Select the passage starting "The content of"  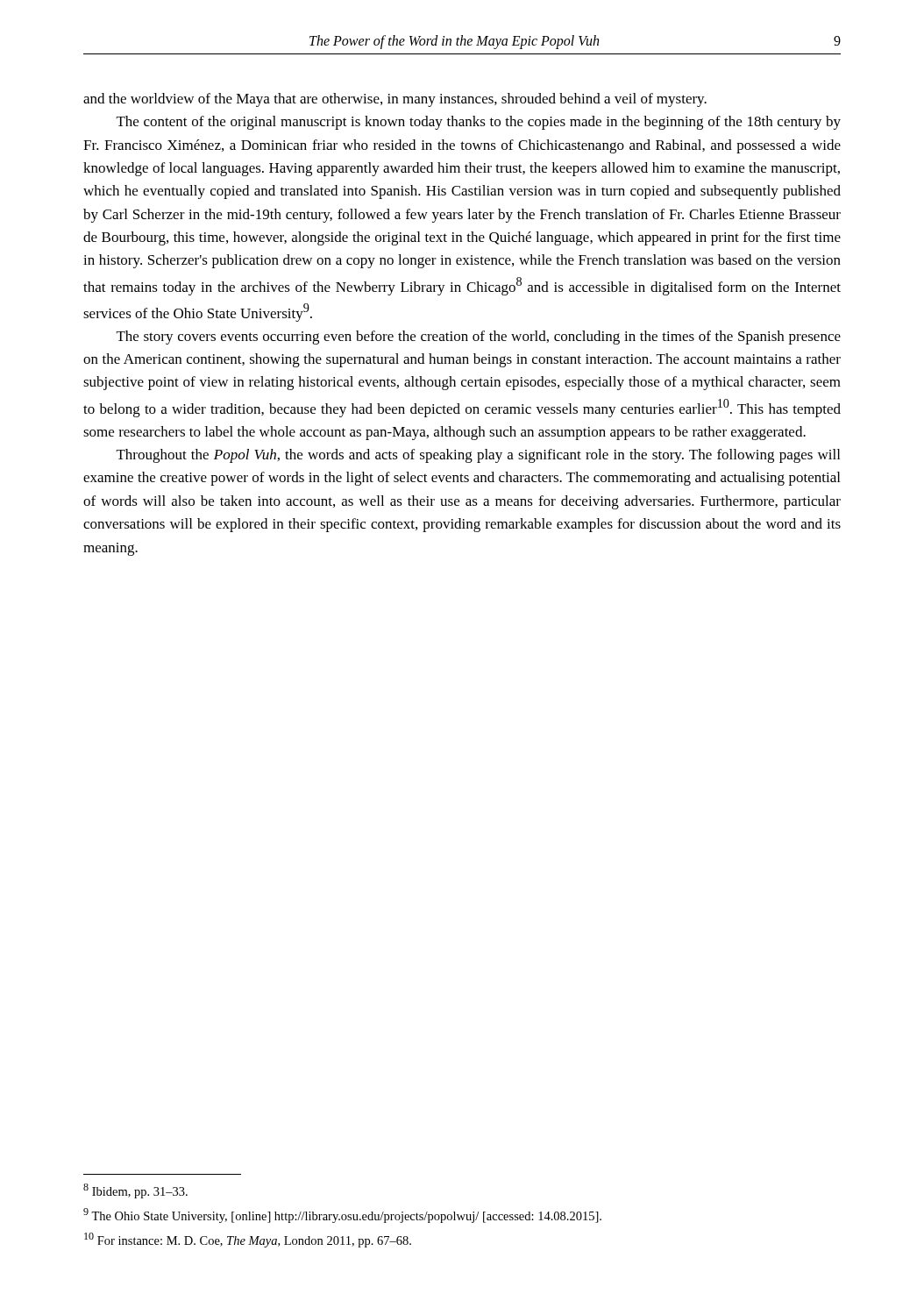pos(462,218)
